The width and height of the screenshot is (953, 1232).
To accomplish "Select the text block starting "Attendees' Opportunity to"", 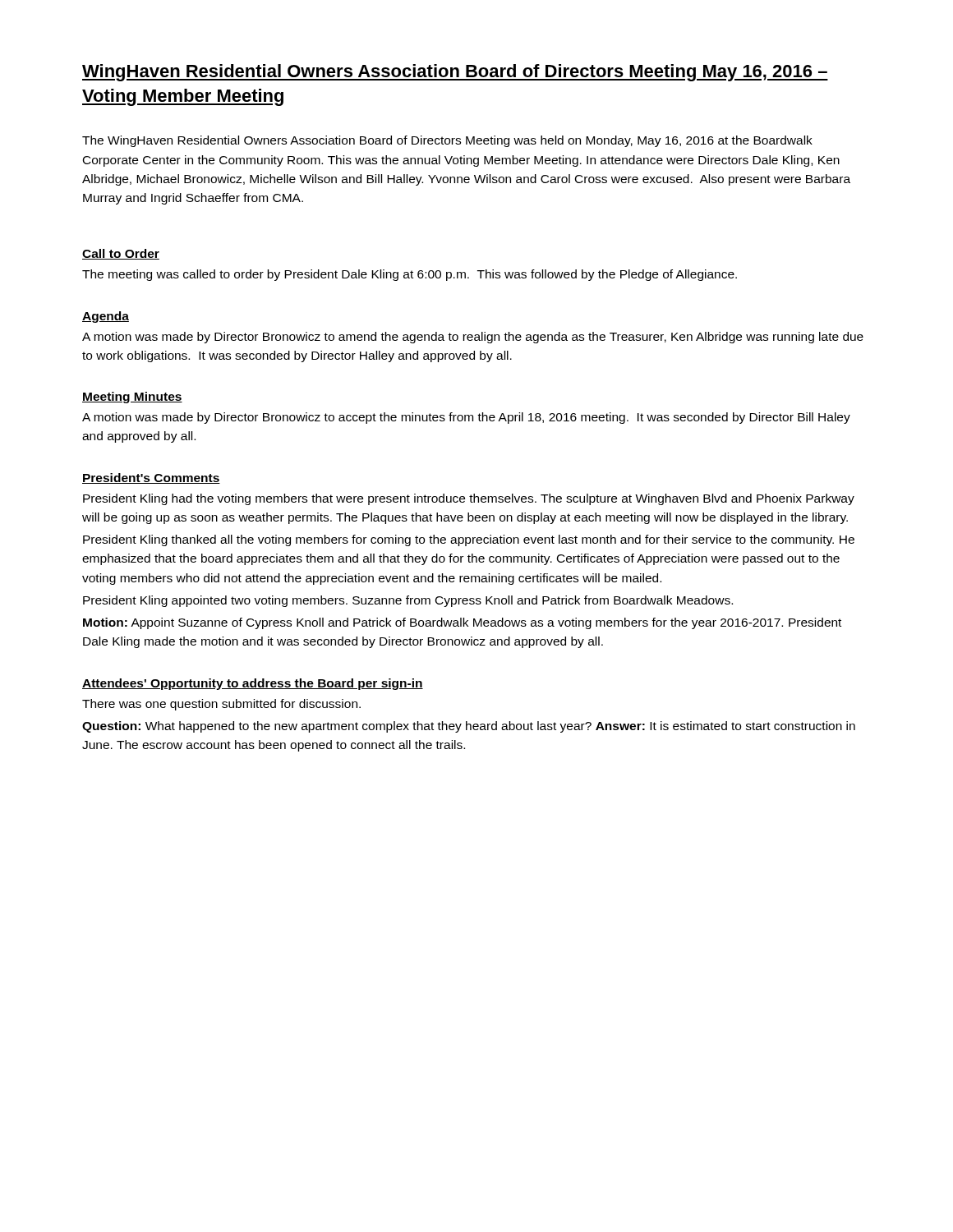I will coord(252,683).
